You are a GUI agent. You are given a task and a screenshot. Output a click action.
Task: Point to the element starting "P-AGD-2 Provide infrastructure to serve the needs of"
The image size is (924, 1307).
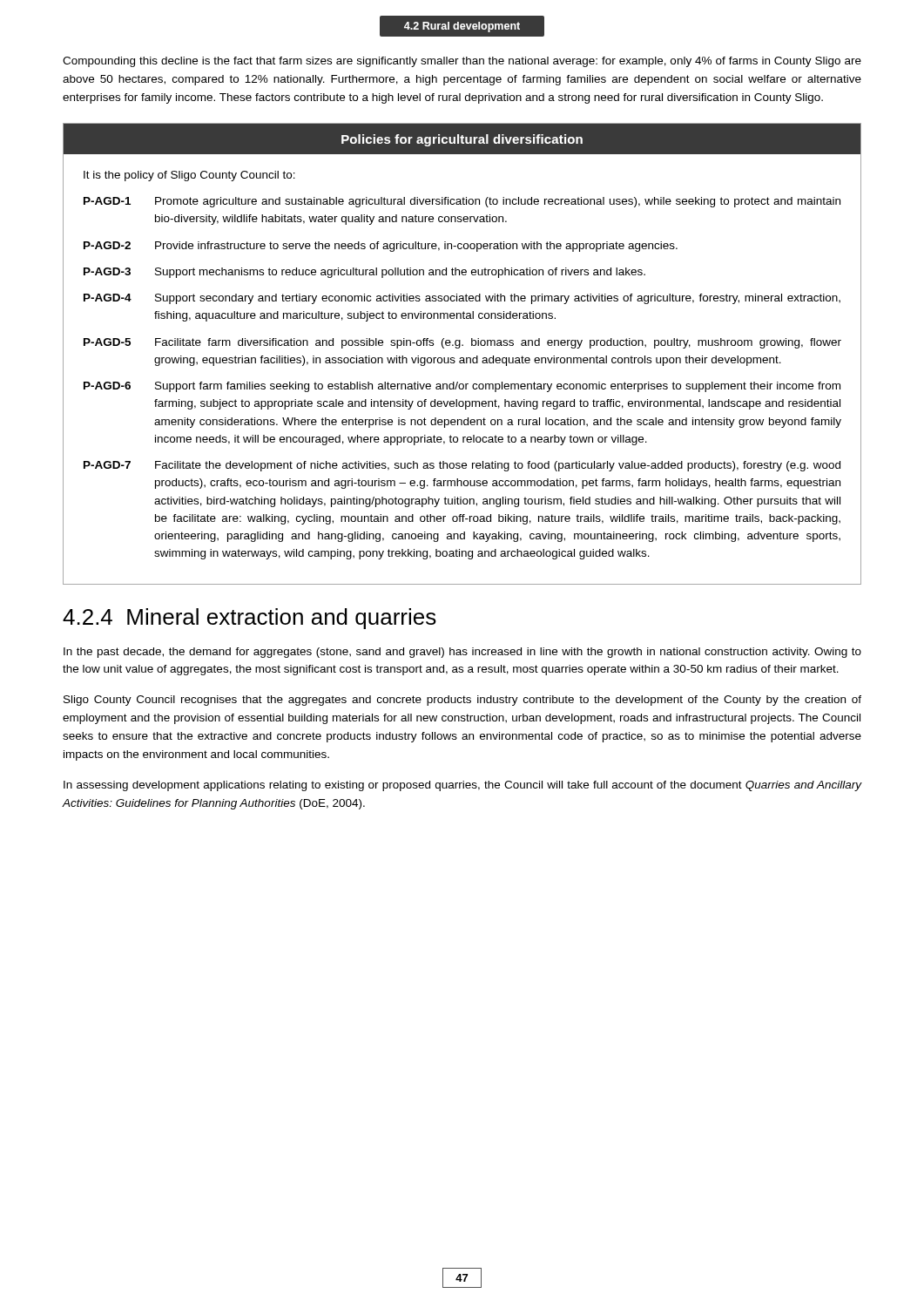(462, 245)
